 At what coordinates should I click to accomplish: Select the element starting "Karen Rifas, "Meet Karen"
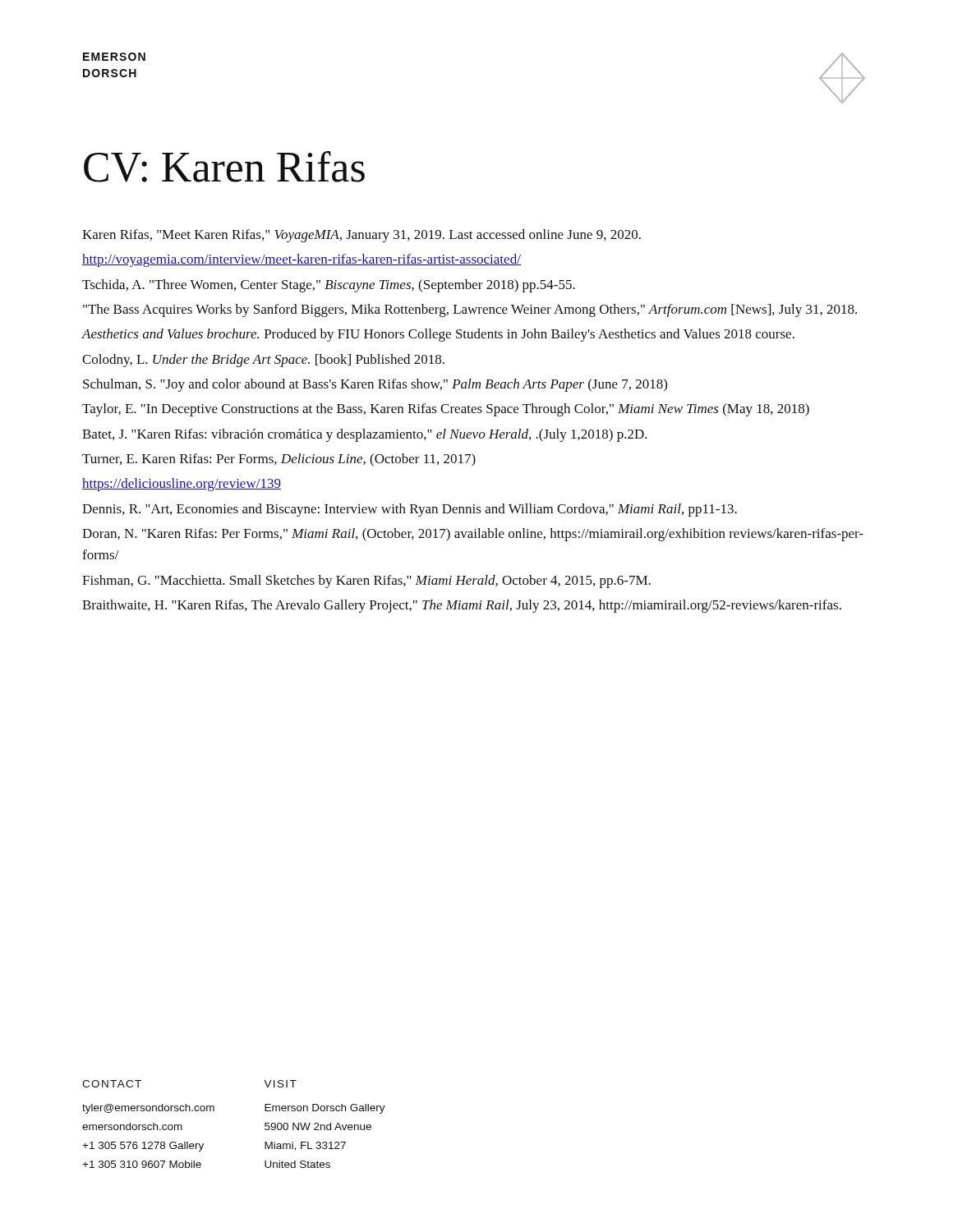(x=476, y=420)
